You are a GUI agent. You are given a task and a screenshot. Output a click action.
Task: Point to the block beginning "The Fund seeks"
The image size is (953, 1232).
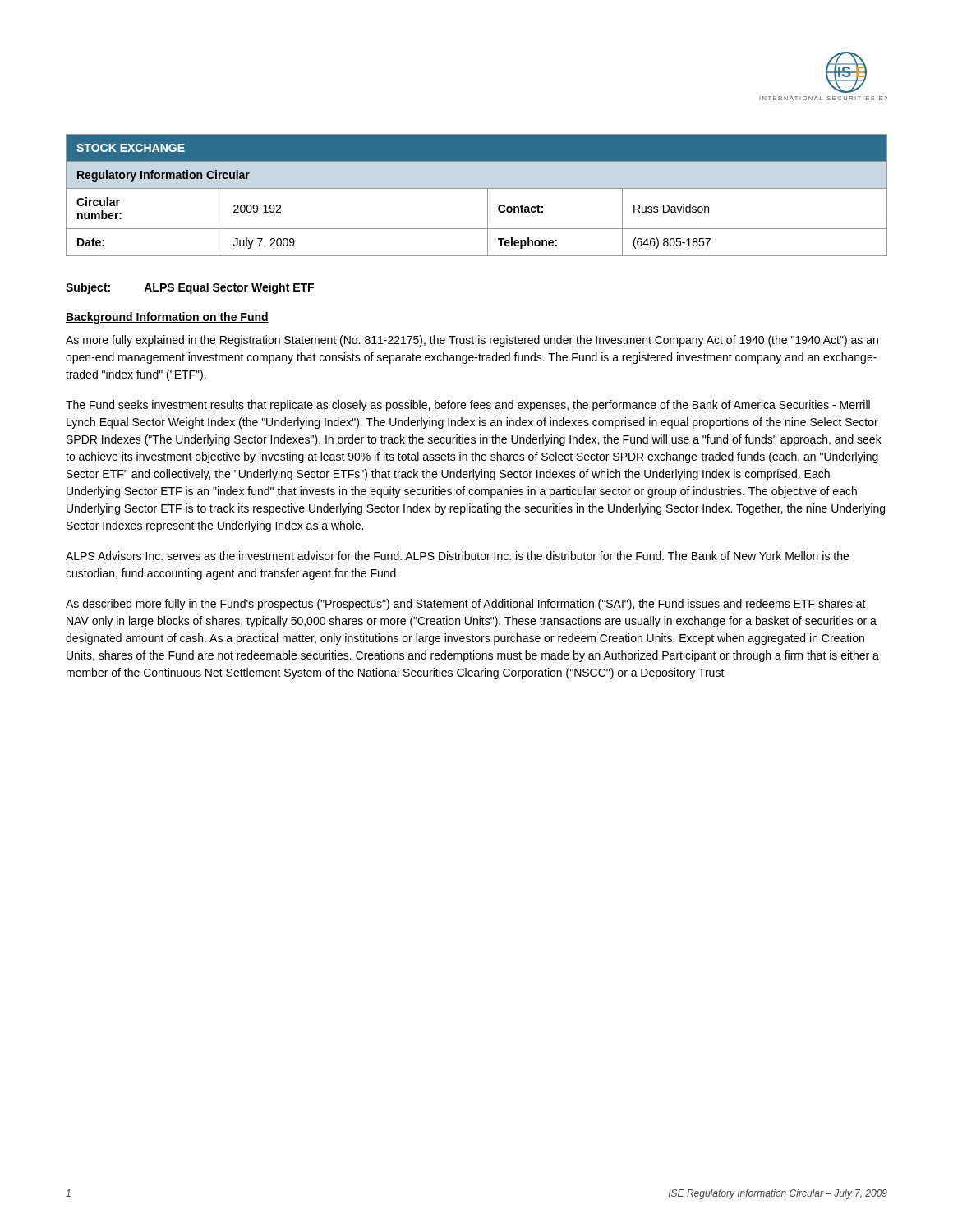point(476,465)
